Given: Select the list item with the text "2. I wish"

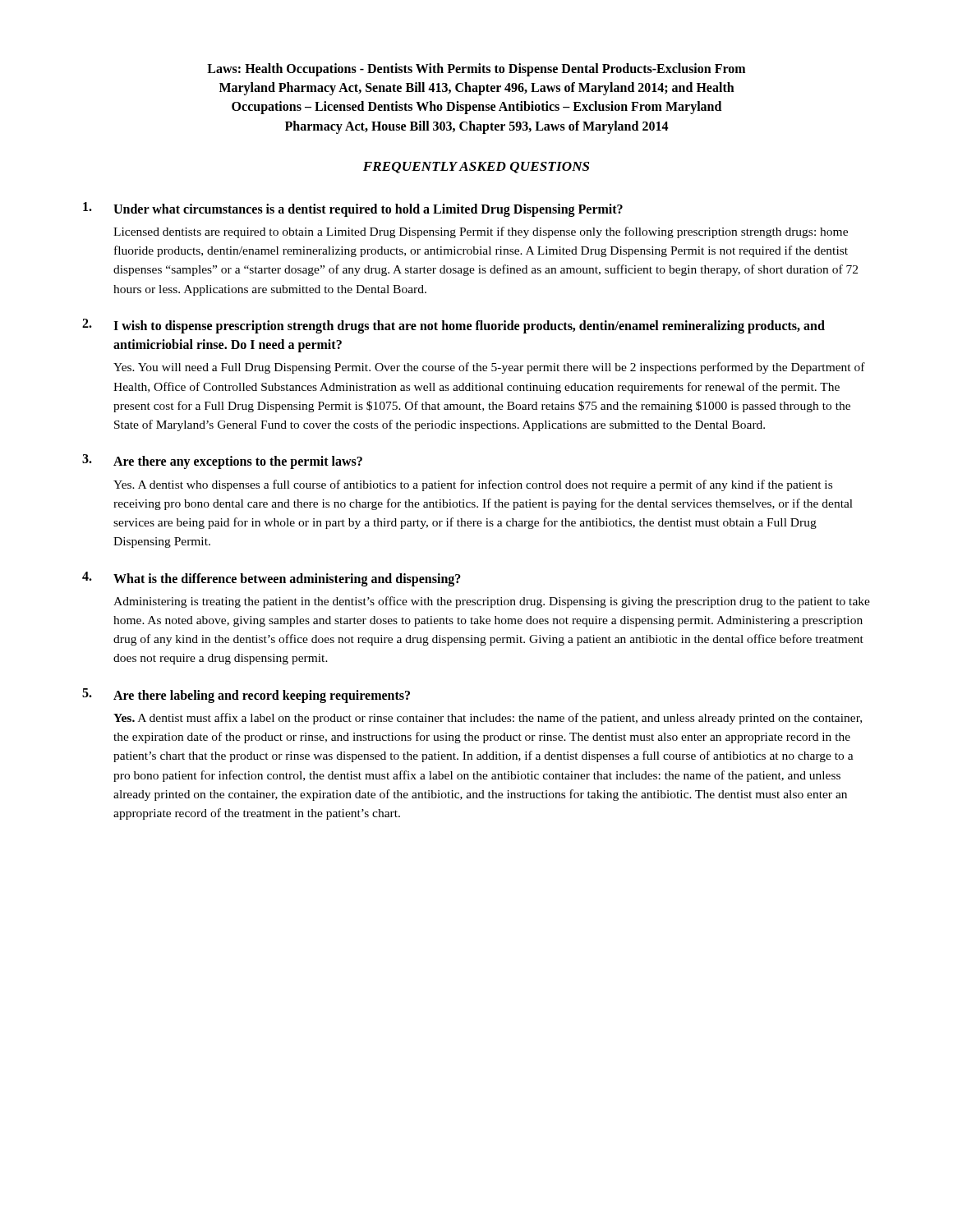Looking at the screenshot, I should [x=476, y=375].
